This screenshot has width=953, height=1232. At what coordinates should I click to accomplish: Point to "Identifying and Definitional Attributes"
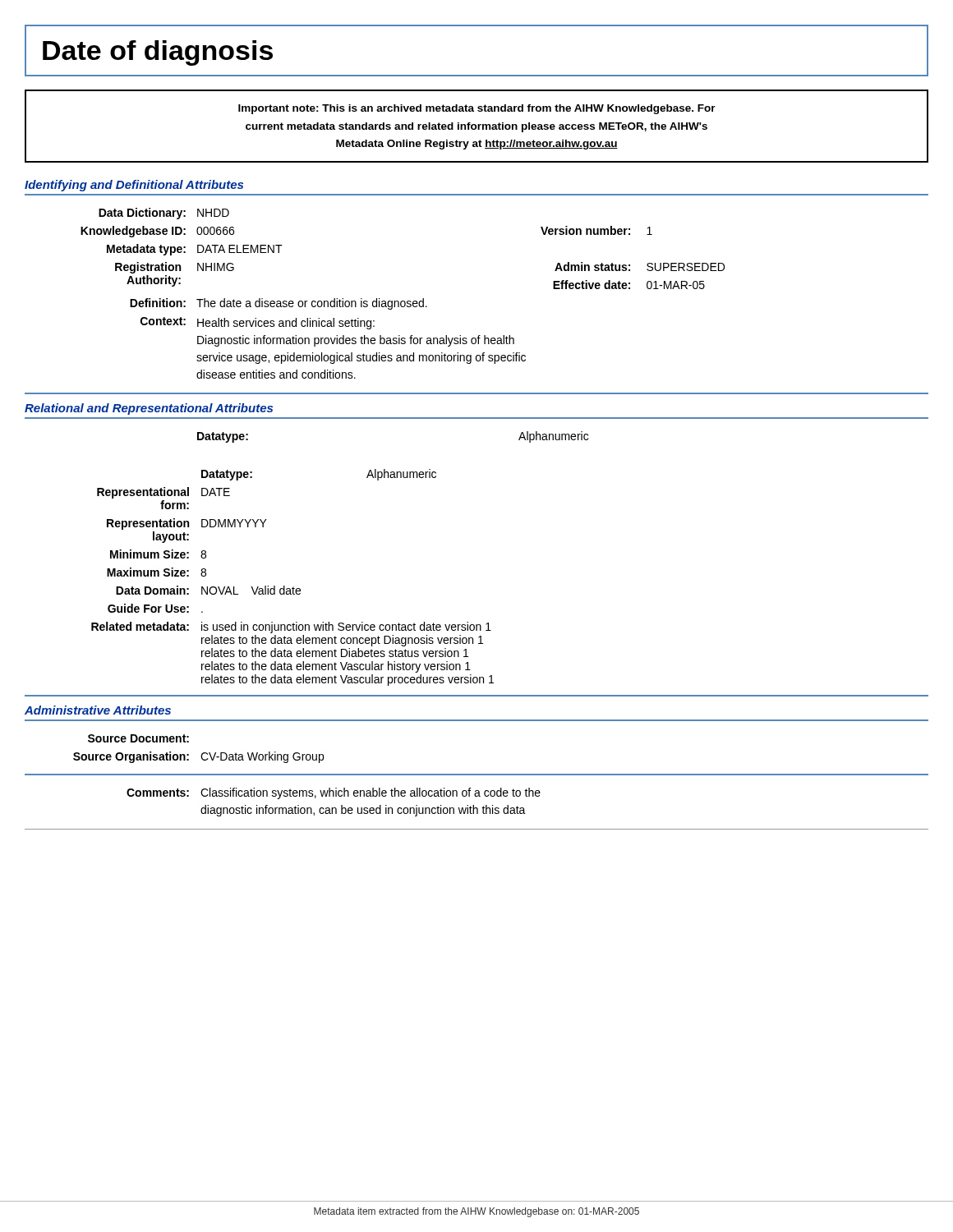[134, 184]
